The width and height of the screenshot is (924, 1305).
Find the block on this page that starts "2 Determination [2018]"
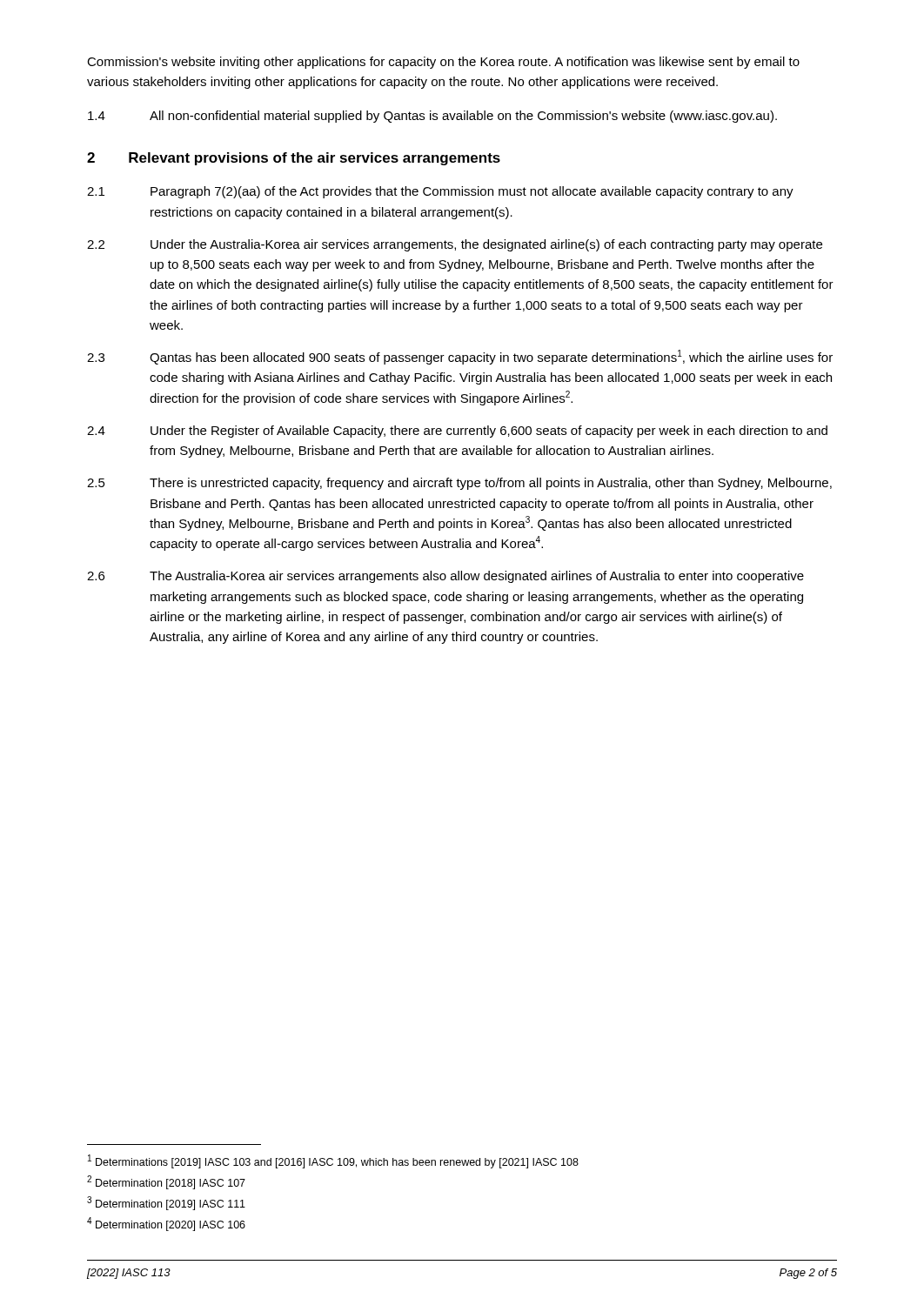166,1182
